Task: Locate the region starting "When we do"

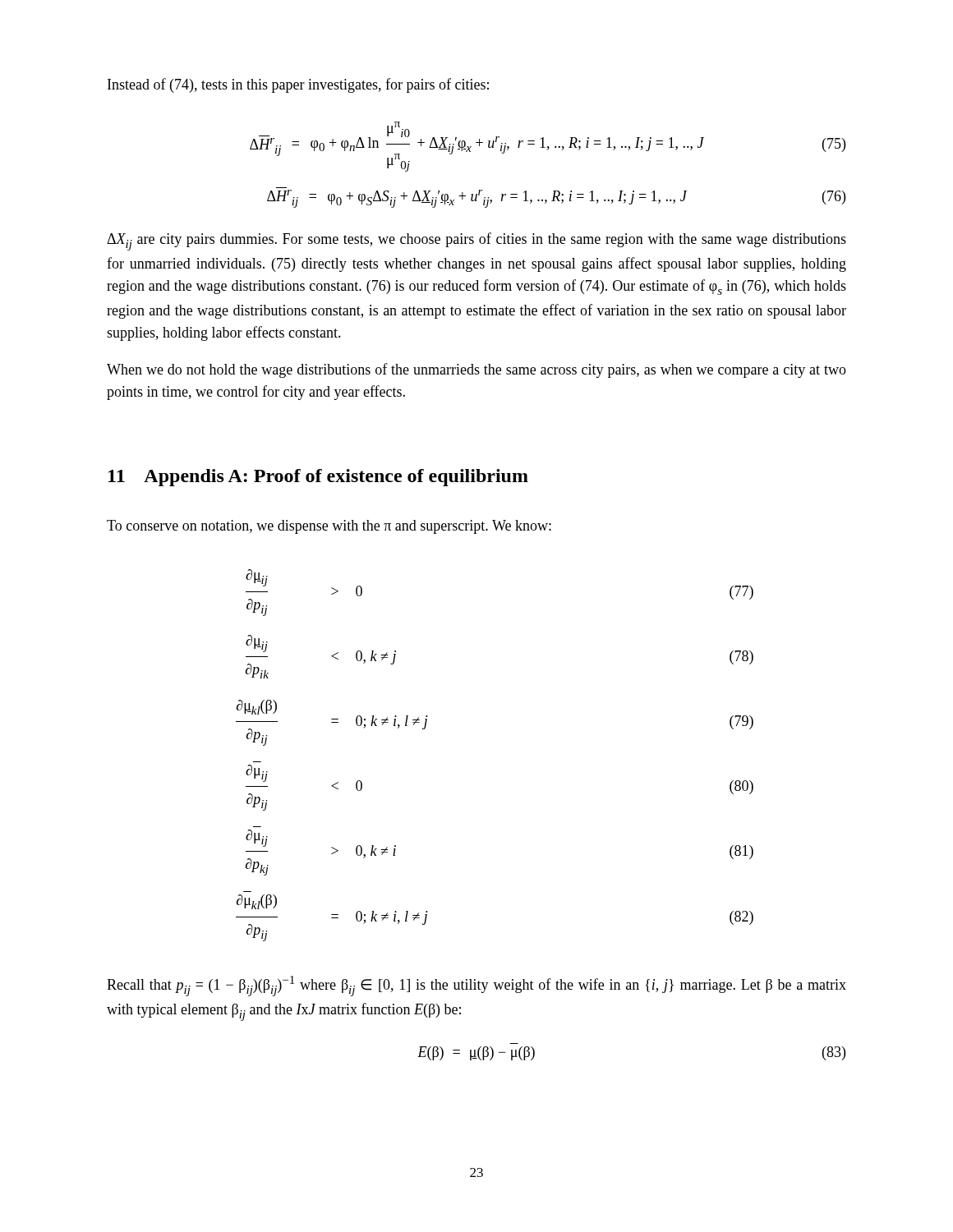Action: point(476,381)
